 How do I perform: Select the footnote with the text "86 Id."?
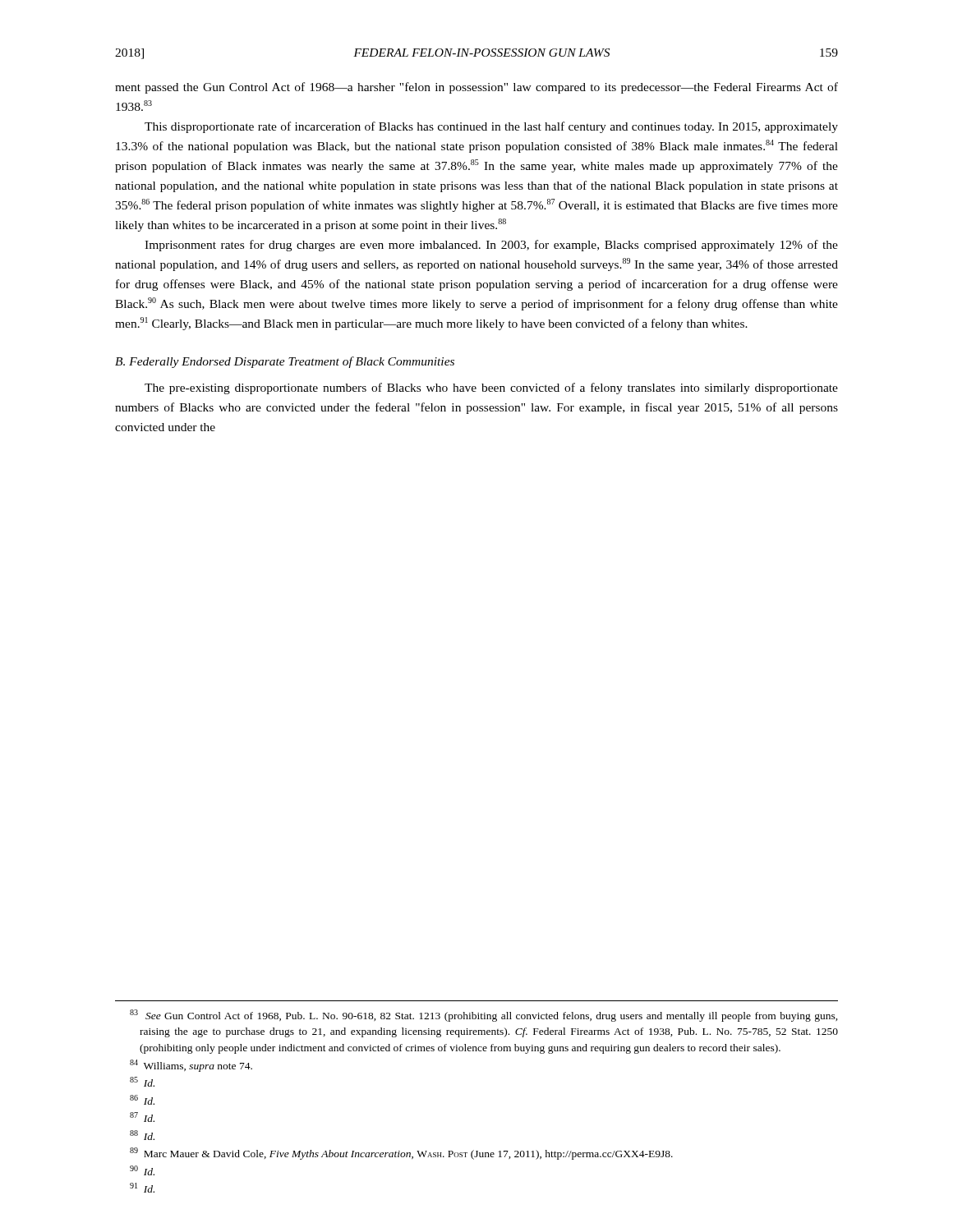(x=142, y=1100)
